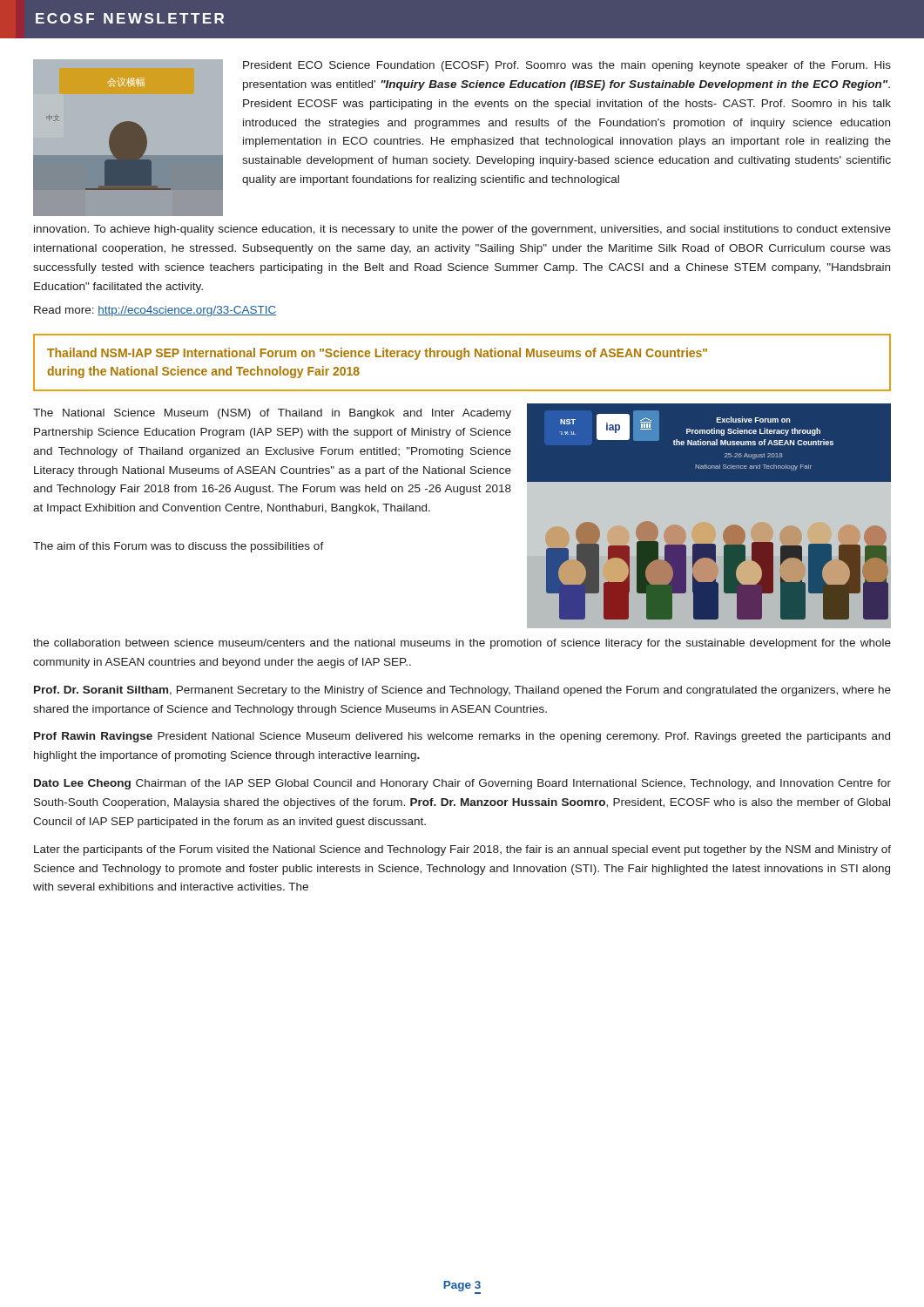Locate the text block that reads "Prof. Dr. Soranit Siltham, Permanent Secretary to"
Image resolution: width=924 pixels, height=1307 pixels.
click(x=462, y=699)
